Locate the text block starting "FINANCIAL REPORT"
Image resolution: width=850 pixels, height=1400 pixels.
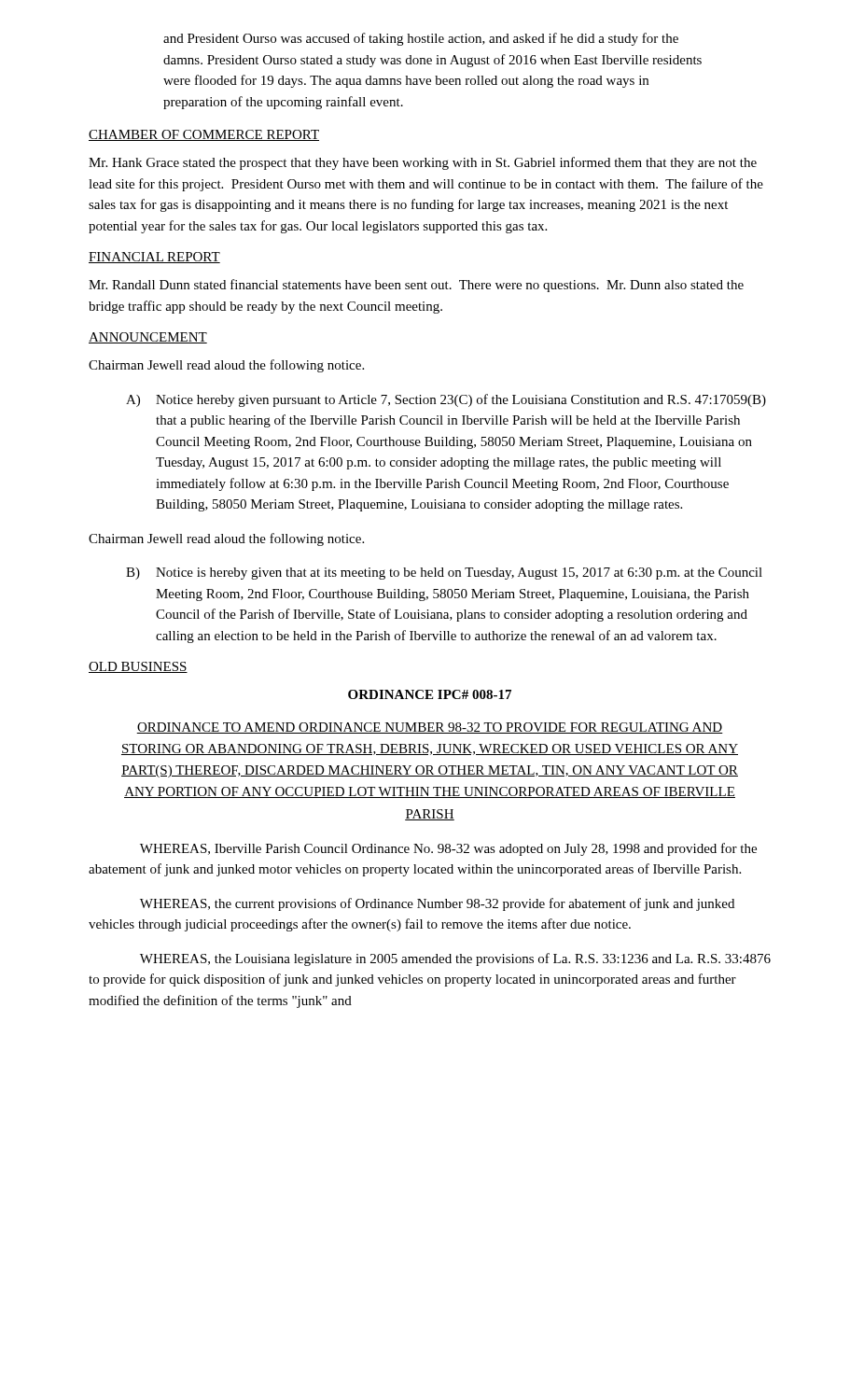pyautogui.click(x=154, y=257)
